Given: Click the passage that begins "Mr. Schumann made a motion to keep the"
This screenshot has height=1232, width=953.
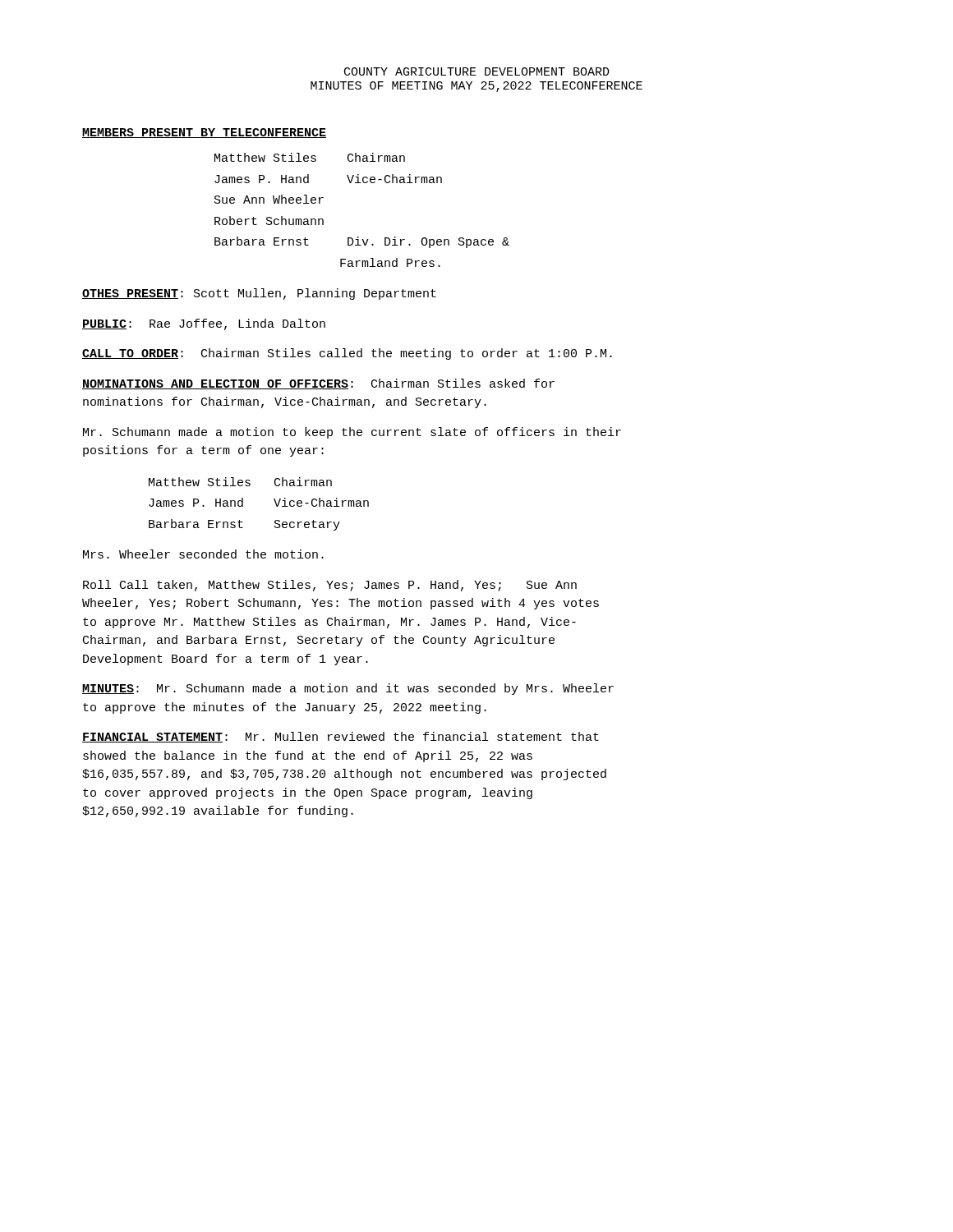Looking at the screenshot, I should [x=352, y=442].
